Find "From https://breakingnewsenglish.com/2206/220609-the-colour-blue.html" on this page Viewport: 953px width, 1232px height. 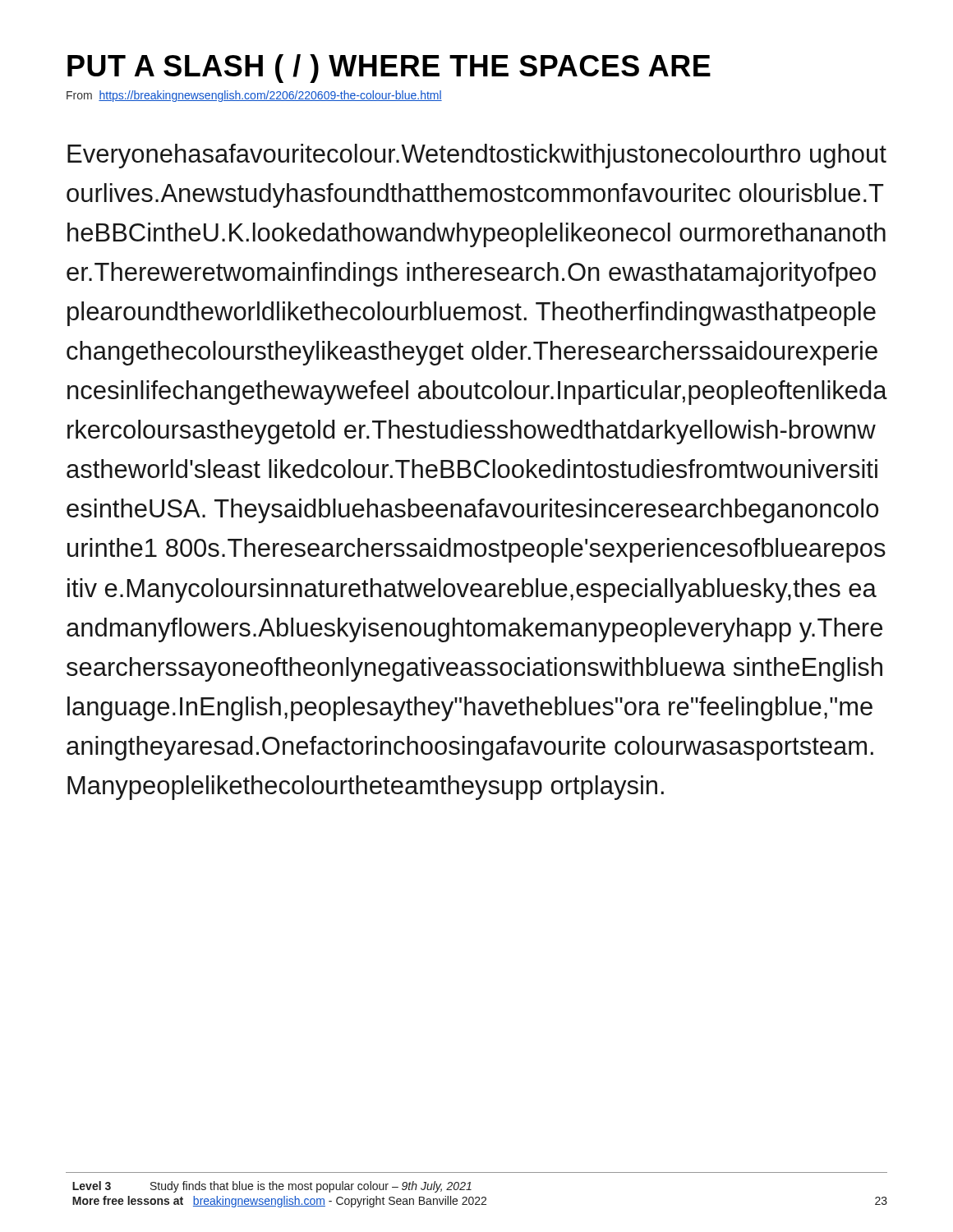point(254,96)
